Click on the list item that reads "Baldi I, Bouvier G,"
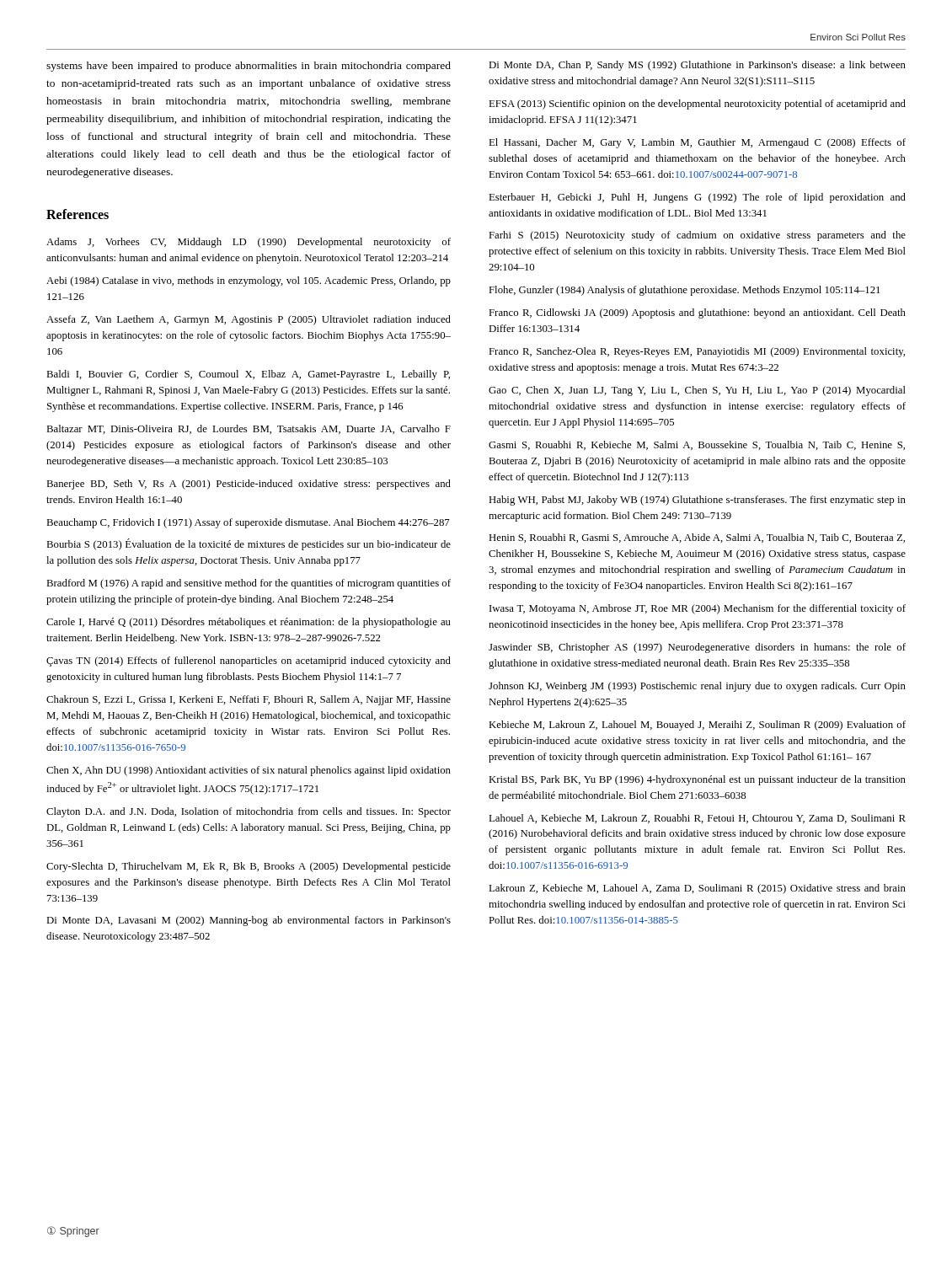952x1264 pixels. pos(249,390)
